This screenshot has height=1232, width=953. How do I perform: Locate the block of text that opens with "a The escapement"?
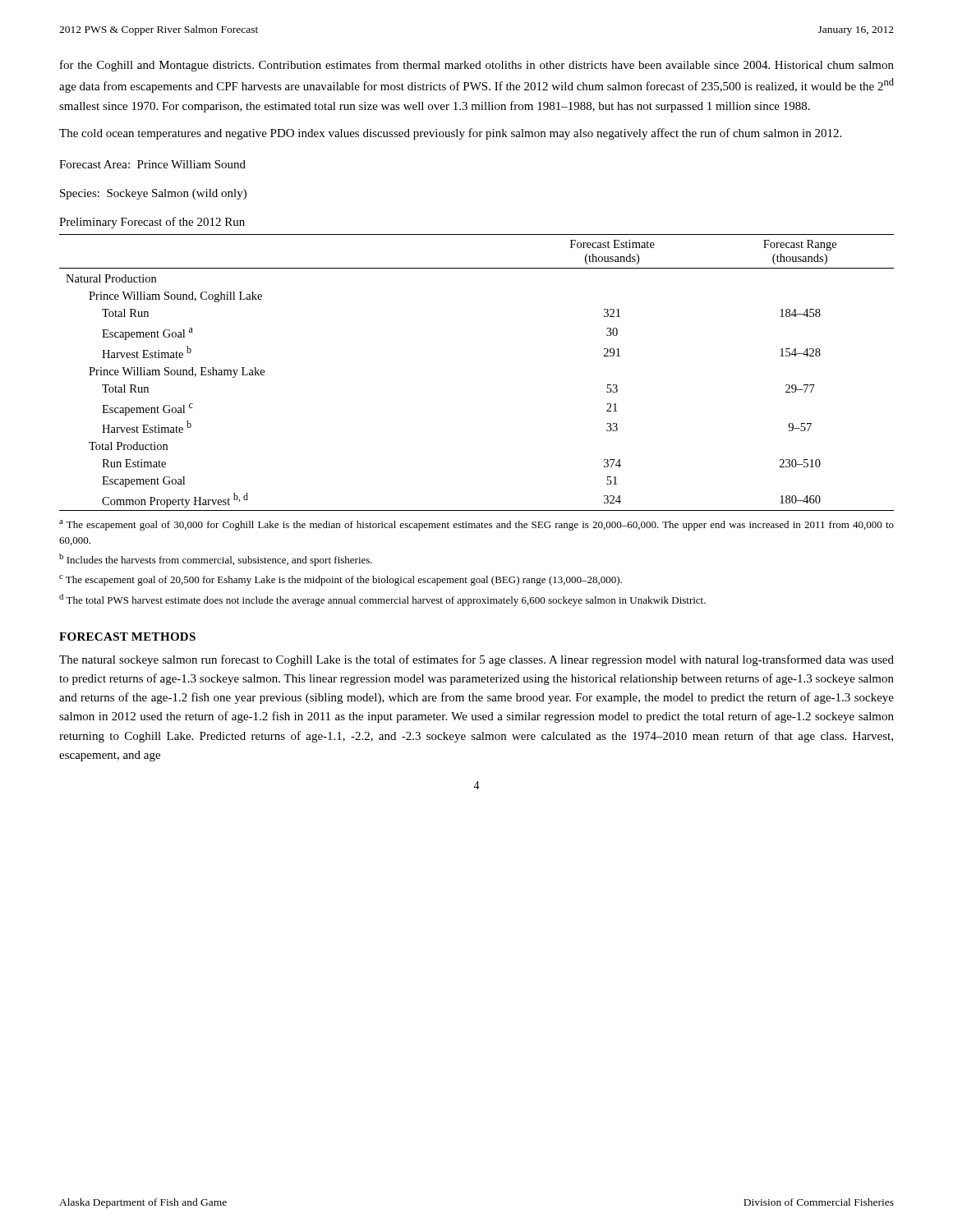tap(476, 525)
